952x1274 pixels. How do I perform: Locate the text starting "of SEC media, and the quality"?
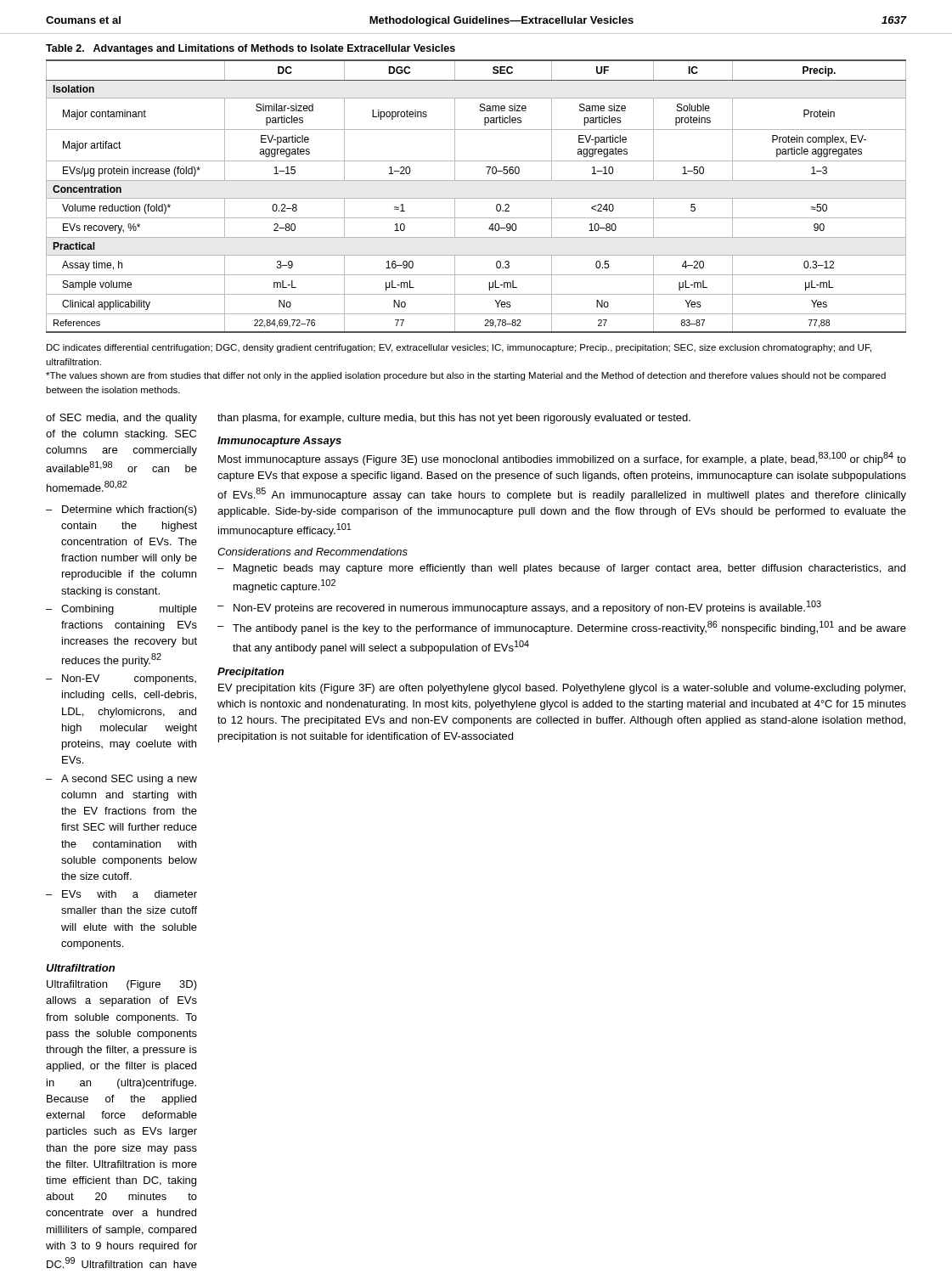click(121, 453)
